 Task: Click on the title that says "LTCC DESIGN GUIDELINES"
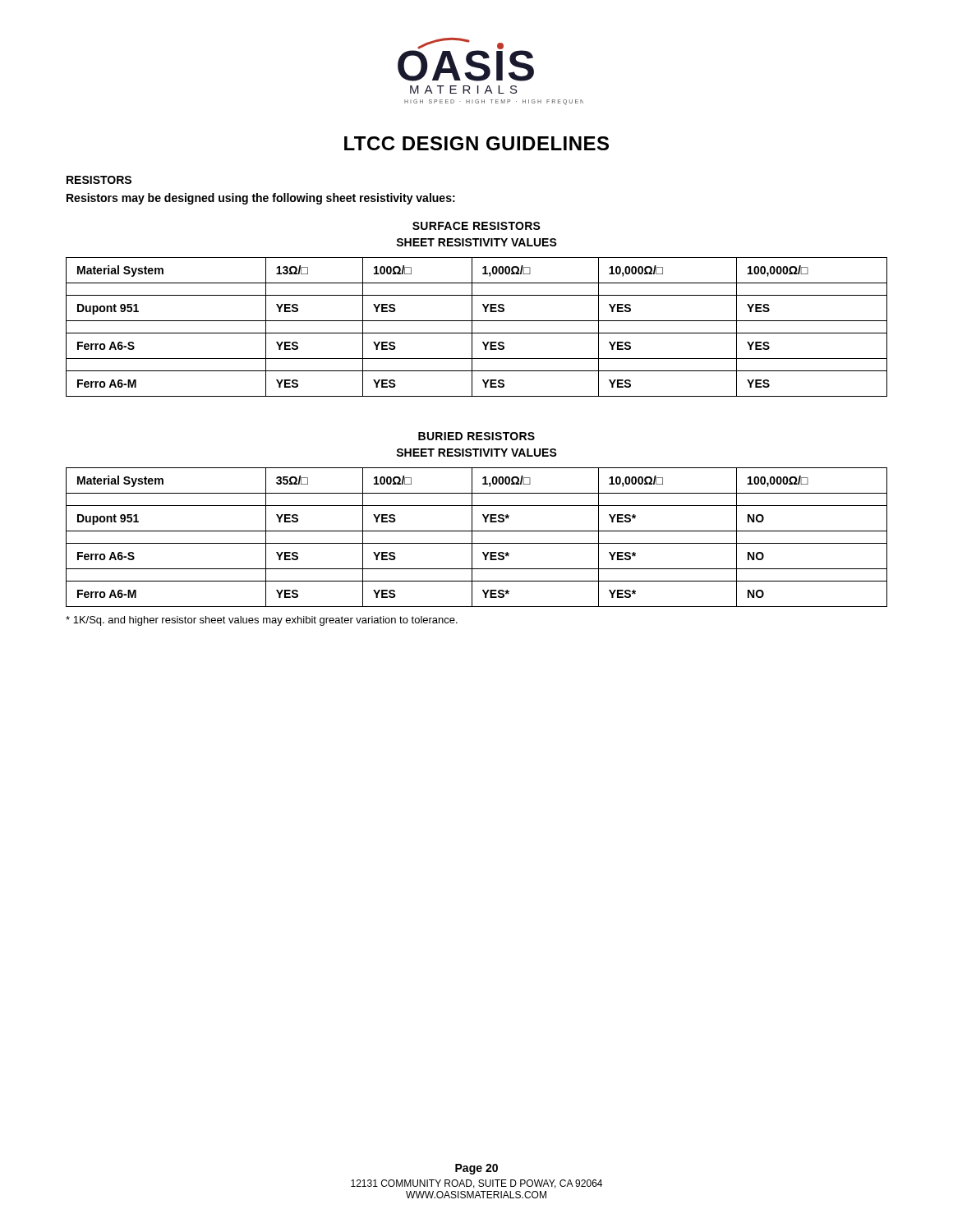click(476, 143)
